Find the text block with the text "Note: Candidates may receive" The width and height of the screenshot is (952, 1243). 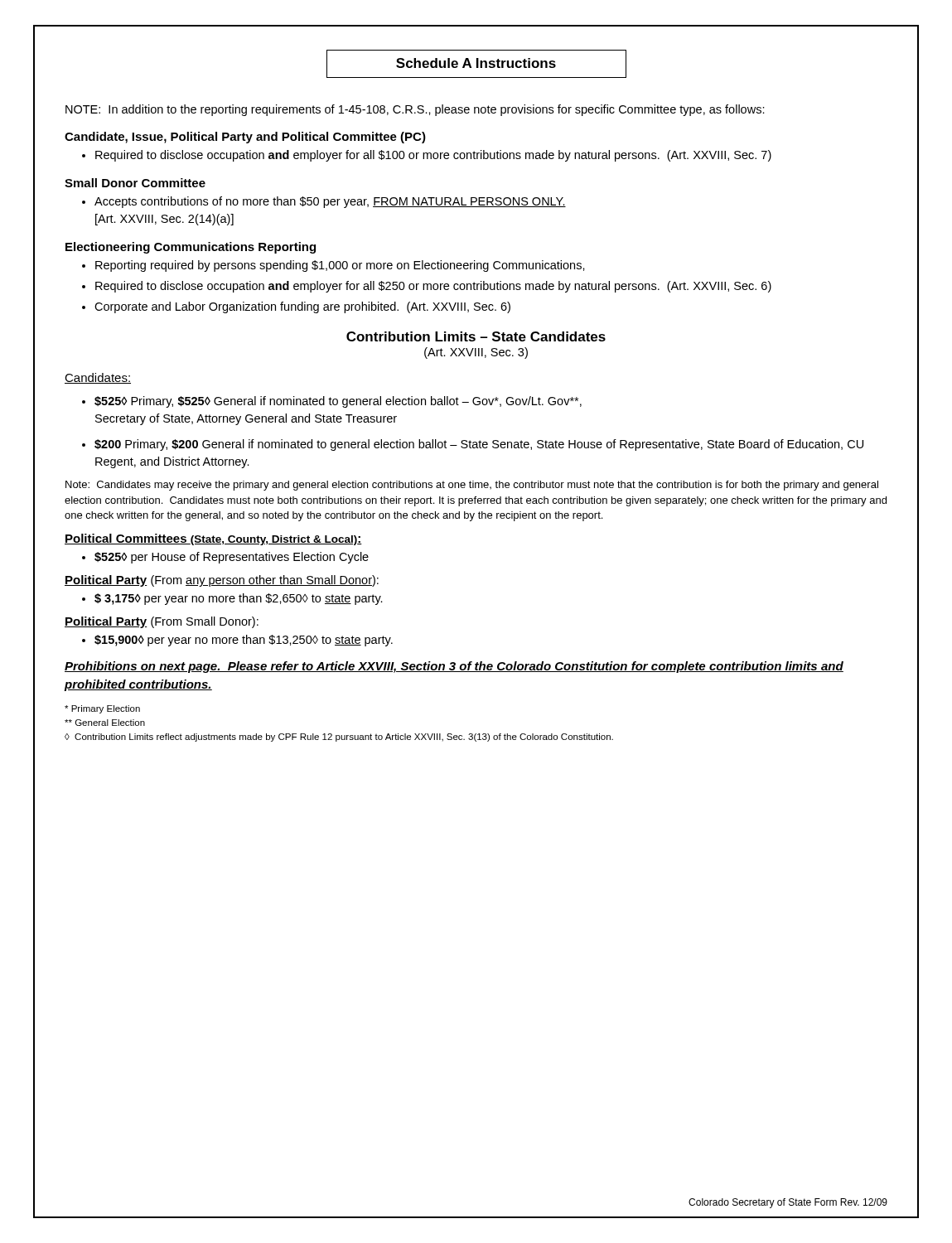pyautogui.click(x=476, y=500)
